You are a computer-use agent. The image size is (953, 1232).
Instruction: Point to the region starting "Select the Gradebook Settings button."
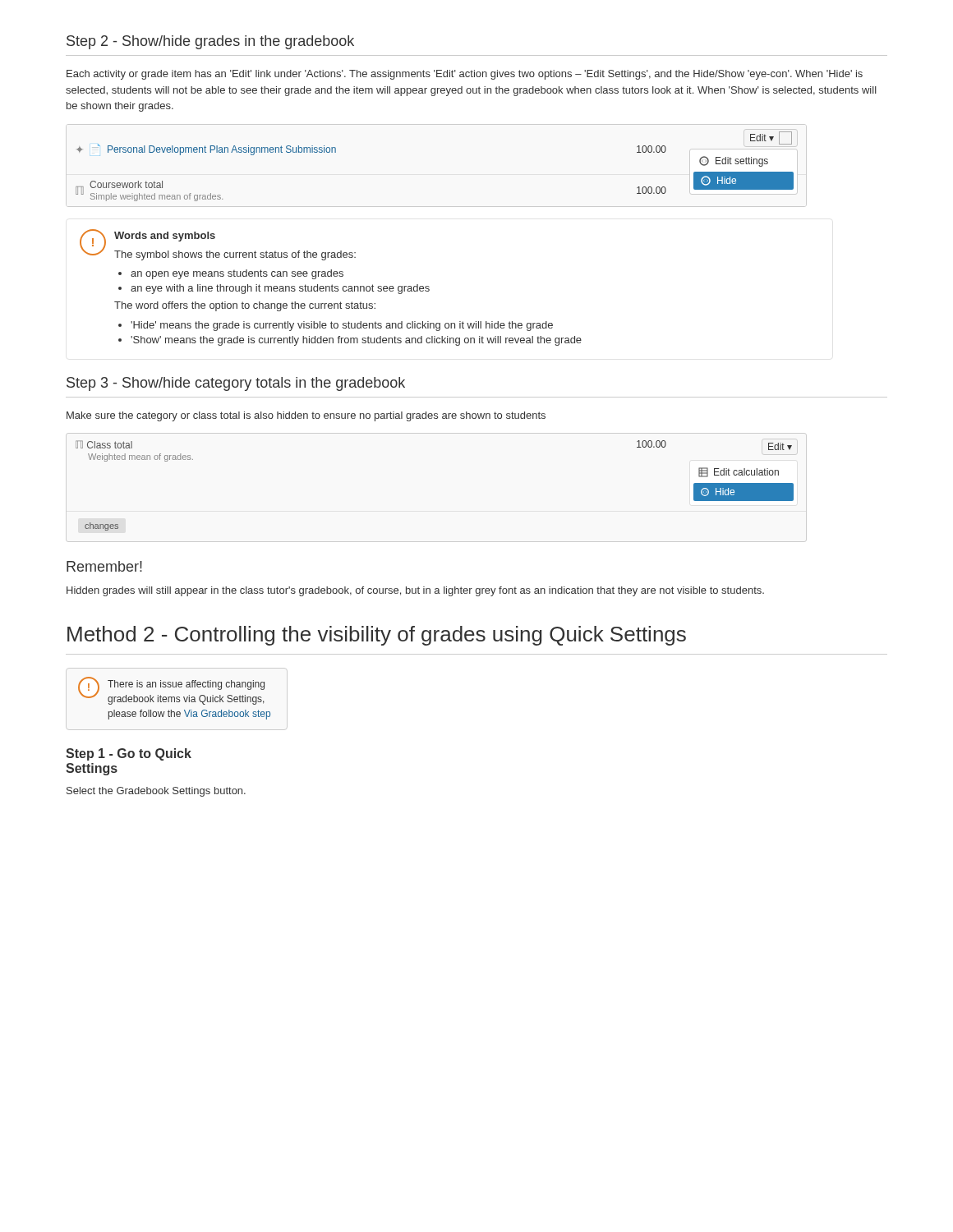(156, 792)
